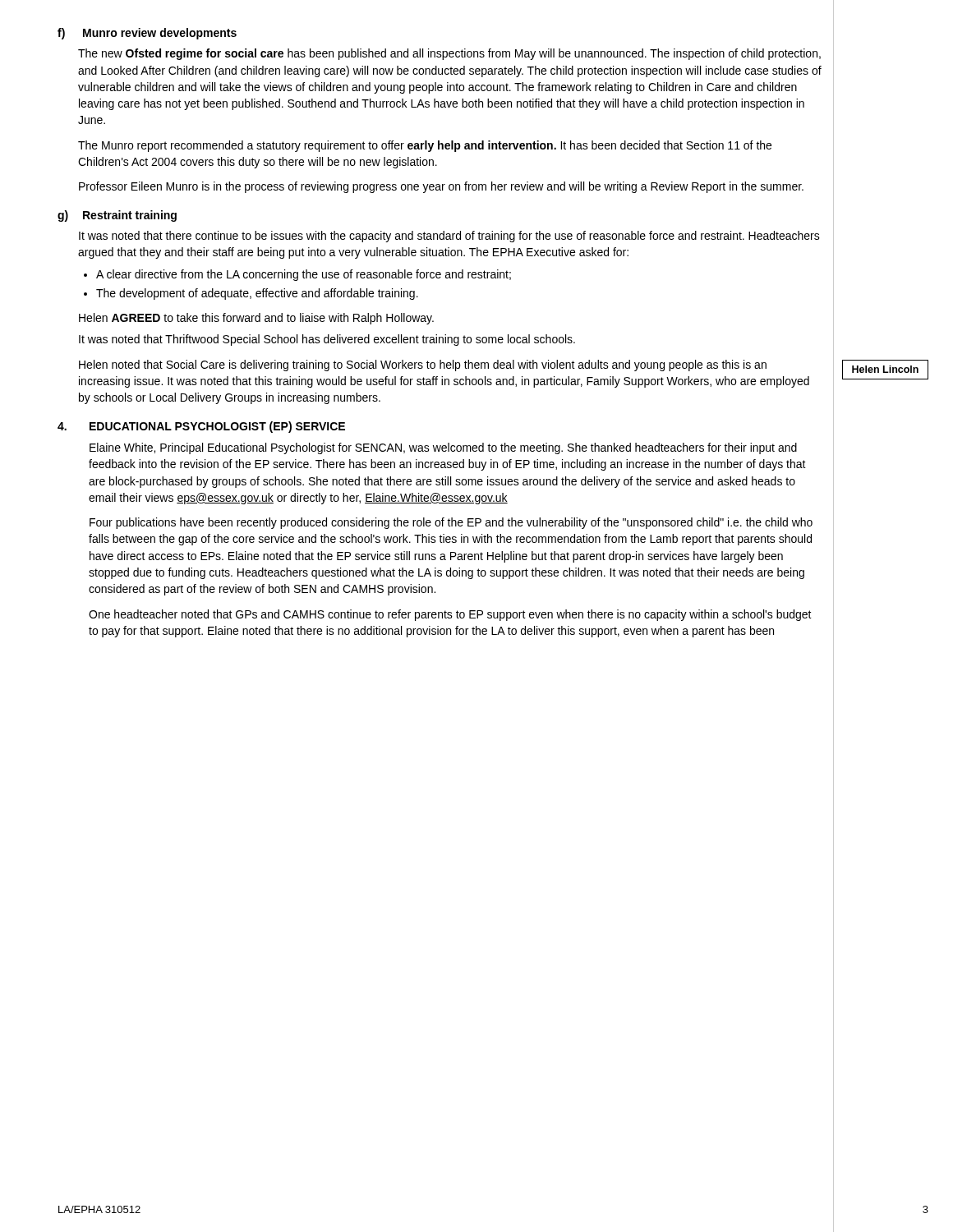The image size is (953, 1232).
Task: Find the text starting "A clear directive from the LA concerning"
Action: (304, 274)
